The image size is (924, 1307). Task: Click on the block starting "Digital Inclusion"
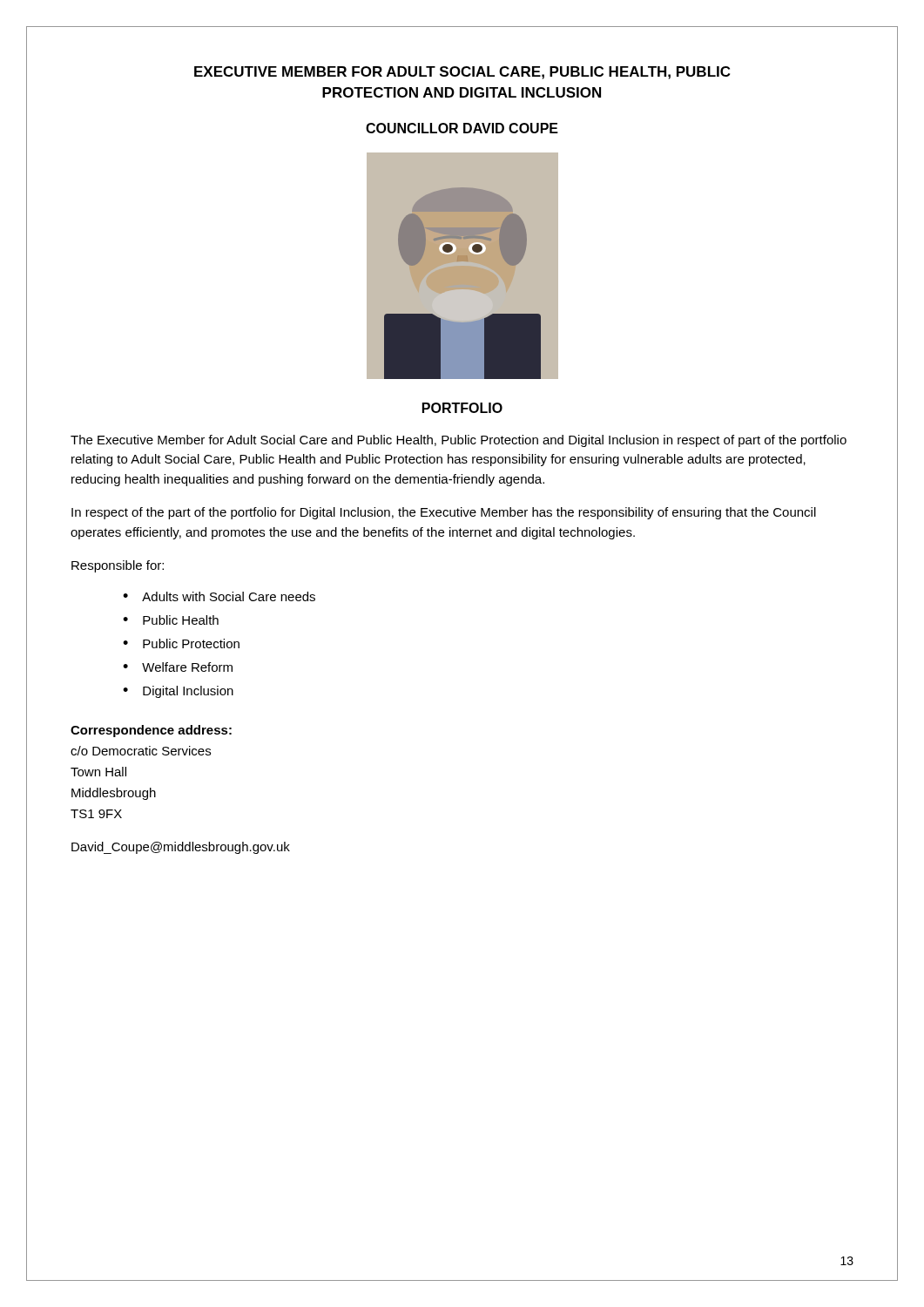(x=188, y=690)
